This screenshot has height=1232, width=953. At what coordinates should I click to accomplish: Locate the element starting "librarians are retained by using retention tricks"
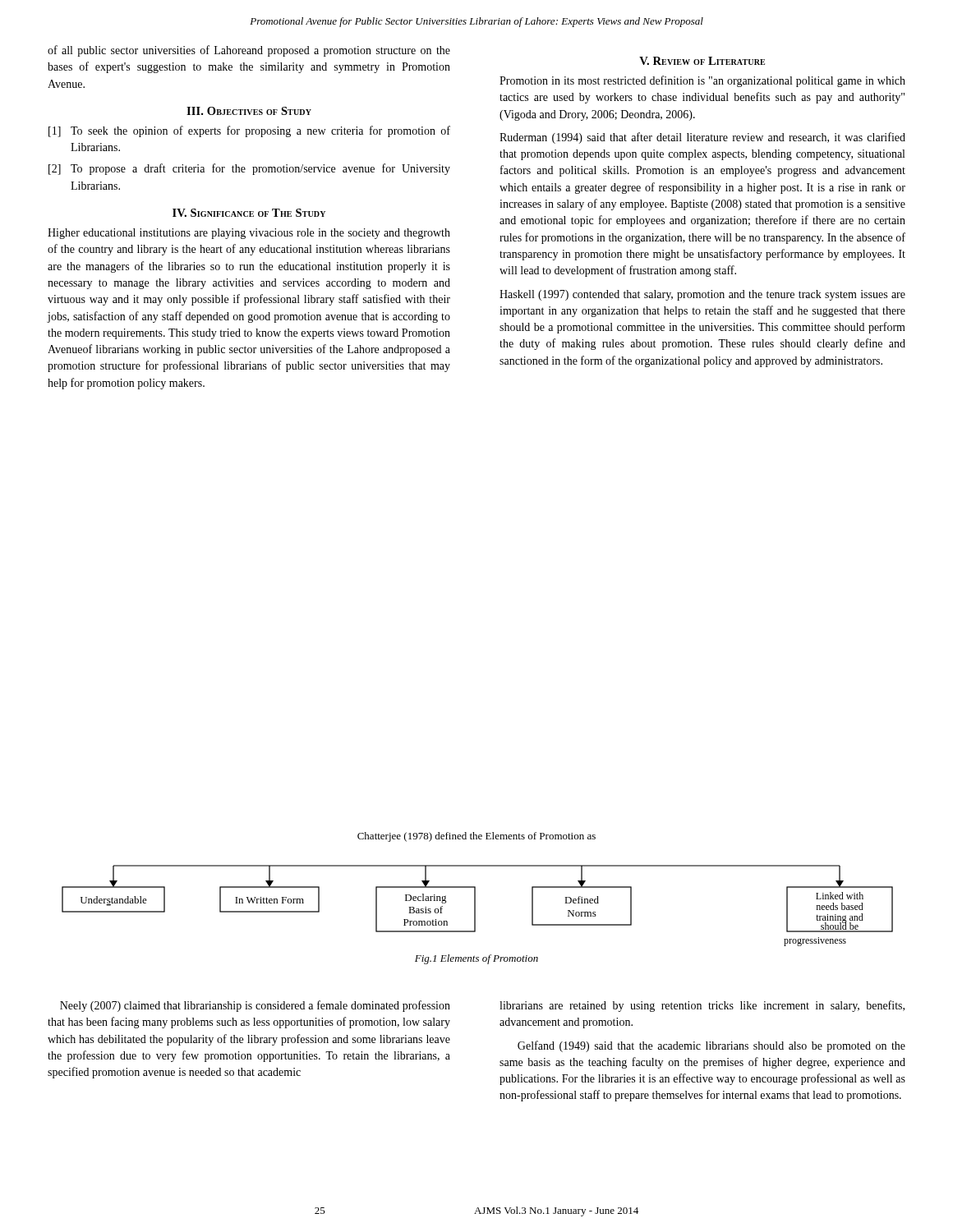click(702, 1014)
